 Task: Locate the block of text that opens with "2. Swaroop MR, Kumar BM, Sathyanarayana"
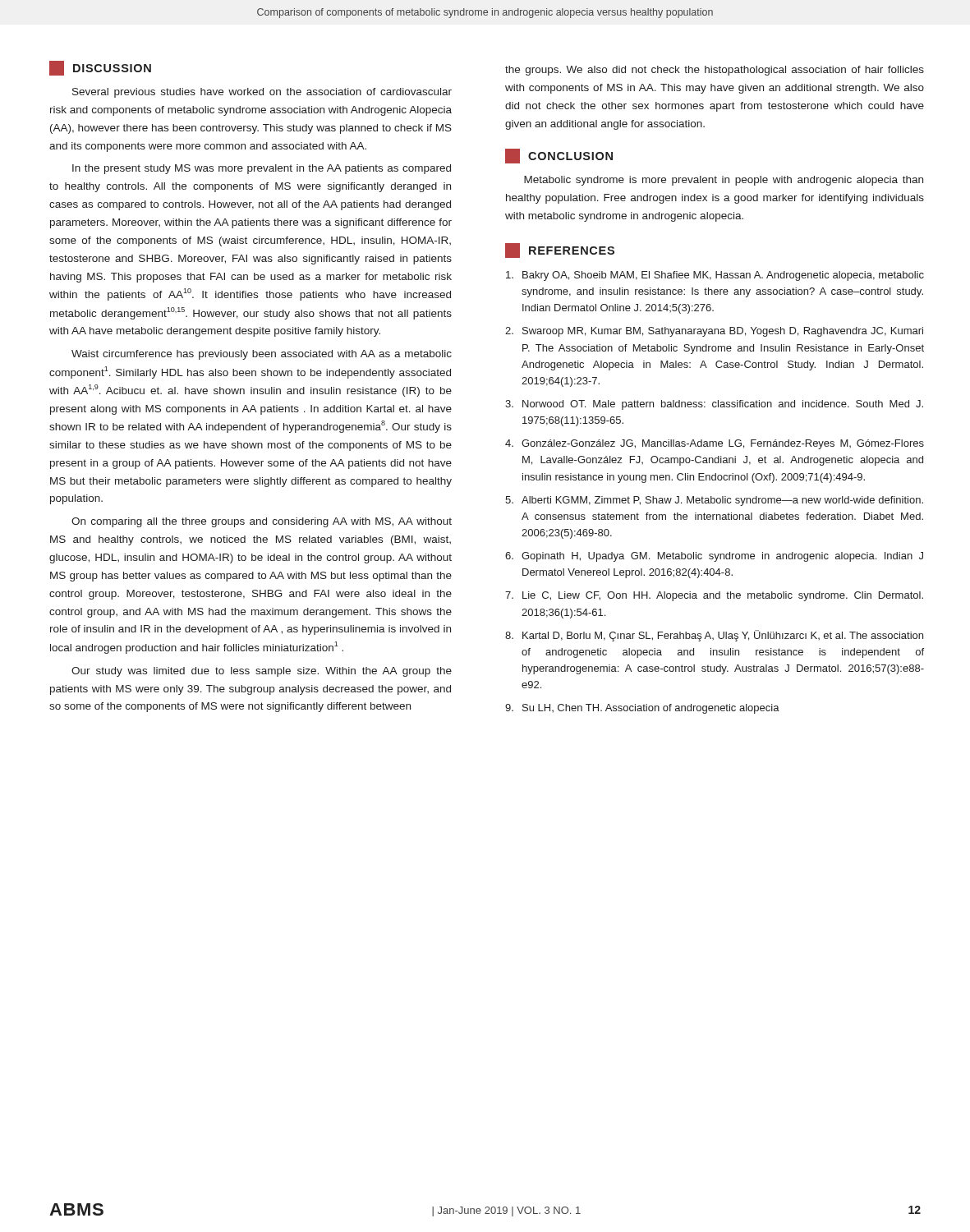pyautogui.click(x=715, y=356)
